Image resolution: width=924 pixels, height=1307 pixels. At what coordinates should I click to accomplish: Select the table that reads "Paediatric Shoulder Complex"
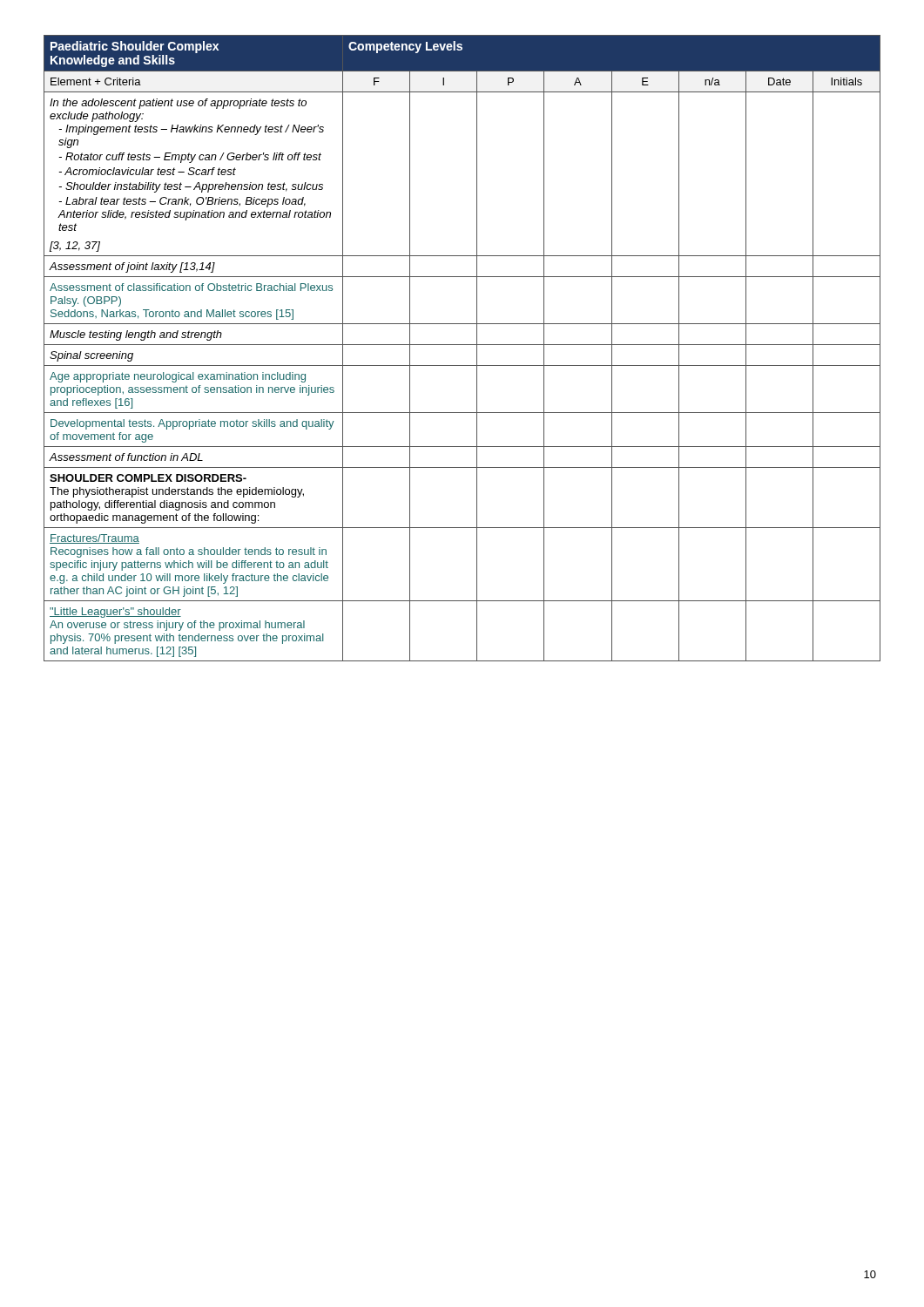(x=462, y=348)
